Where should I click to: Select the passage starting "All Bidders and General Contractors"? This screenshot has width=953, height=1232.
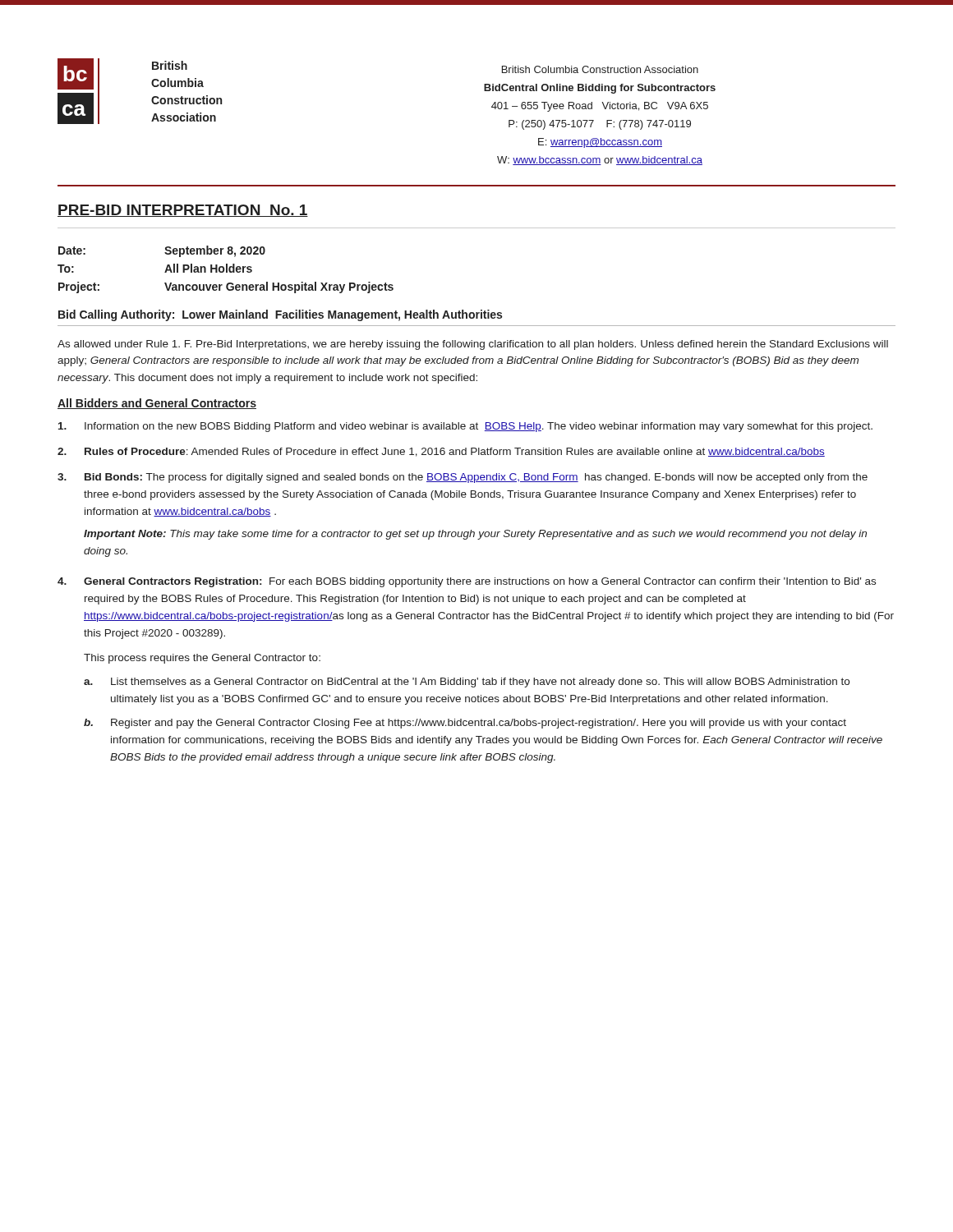[157, 404]
